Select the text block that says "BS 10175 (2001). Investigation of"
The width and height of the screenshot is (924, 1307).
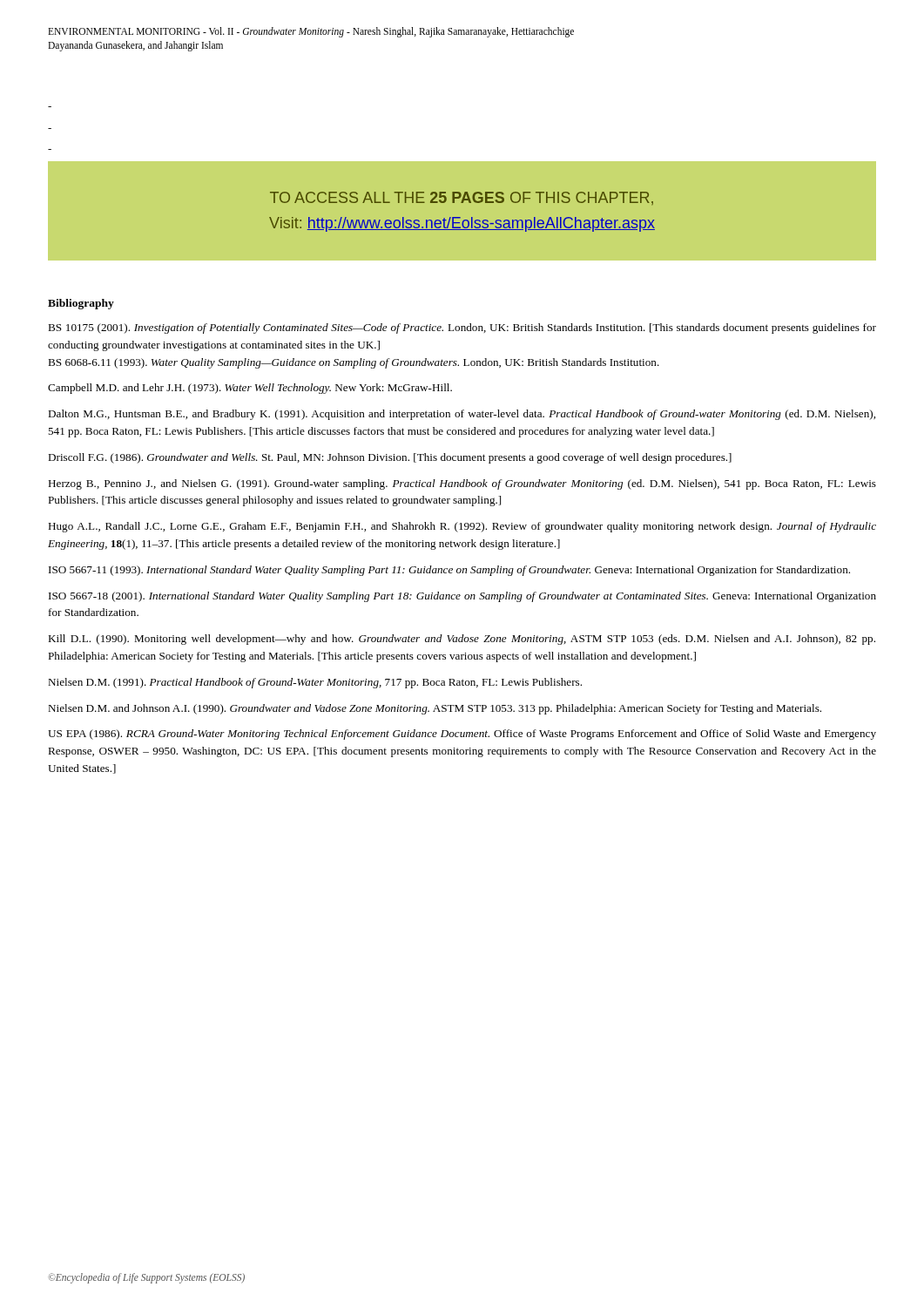tap(462, 328)
